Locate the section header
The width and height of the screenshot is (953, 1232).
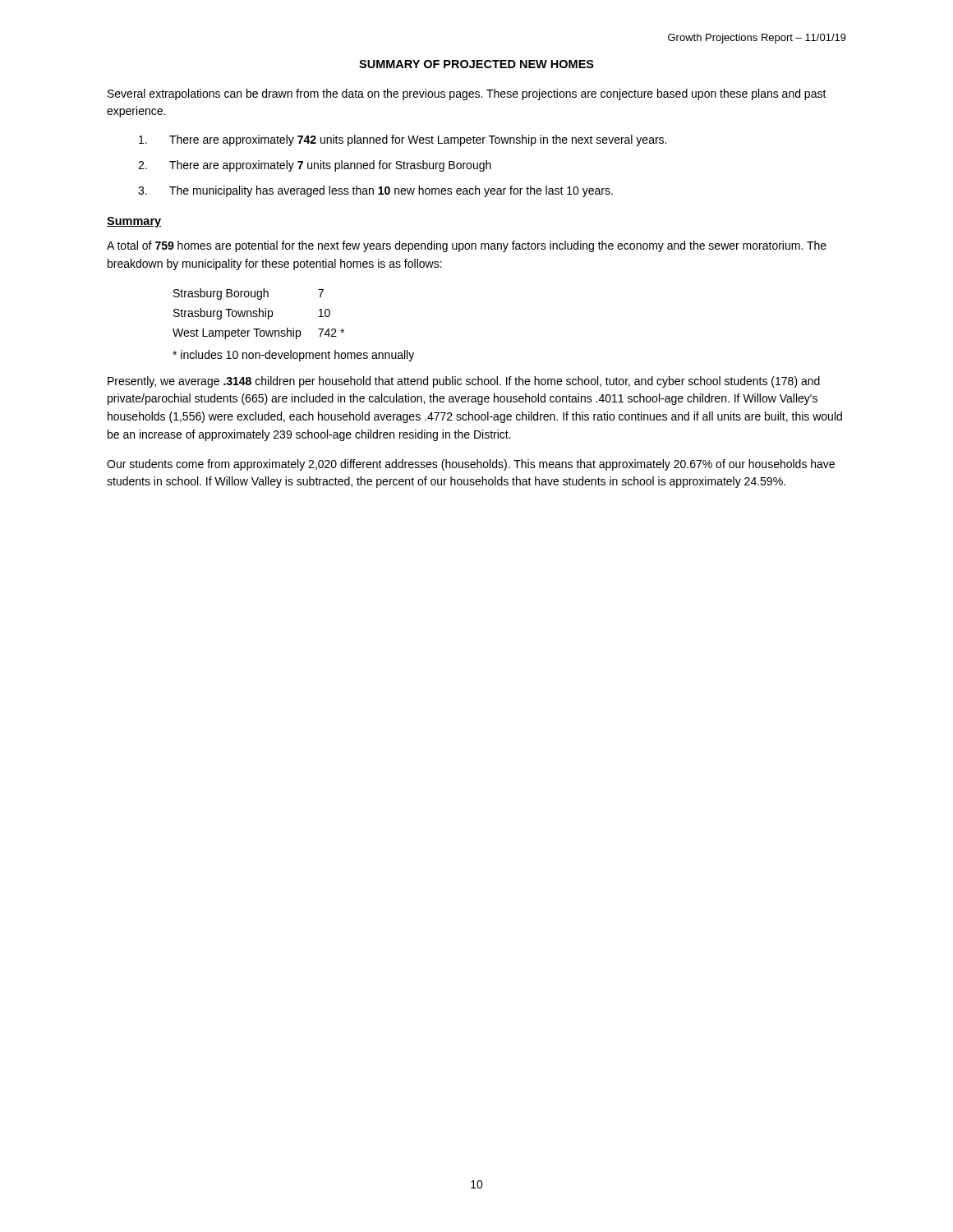point(134,221)
